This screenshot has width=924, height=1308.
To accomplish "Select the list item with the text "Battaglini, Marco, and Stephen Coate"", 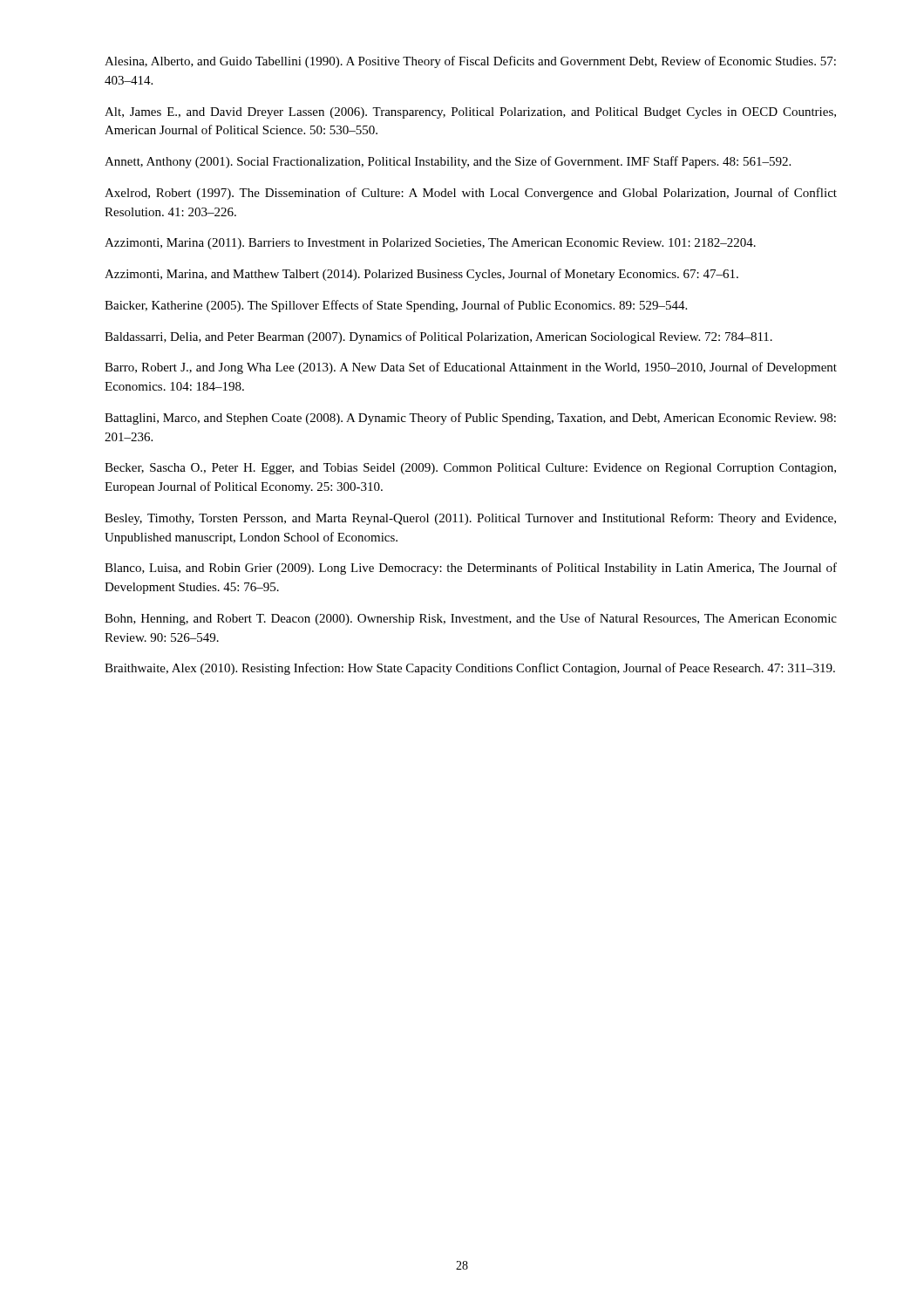I will click(x=471, y=427).
